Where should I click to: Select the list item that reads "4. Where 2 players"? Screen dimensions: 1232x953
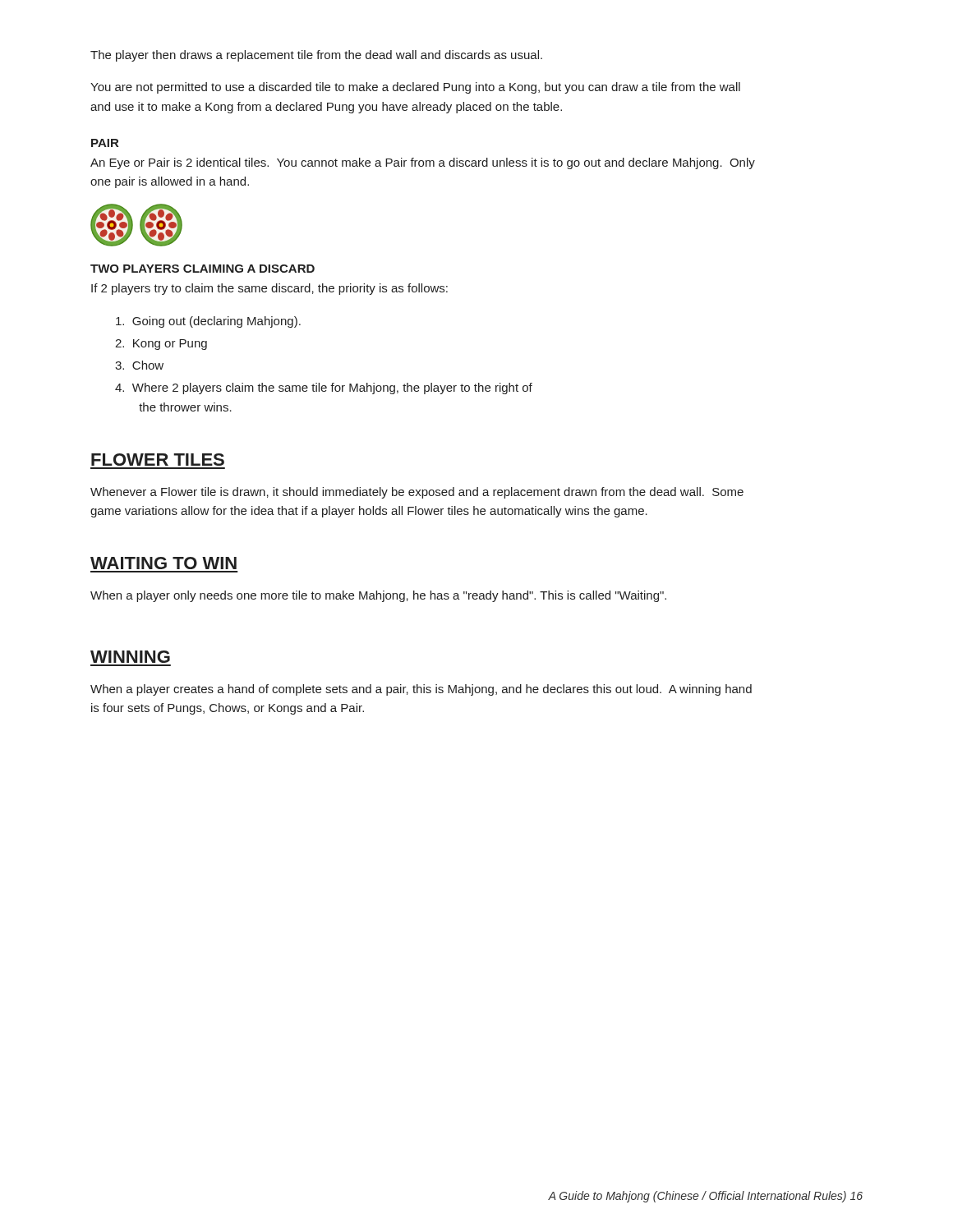tap(324, 397)
